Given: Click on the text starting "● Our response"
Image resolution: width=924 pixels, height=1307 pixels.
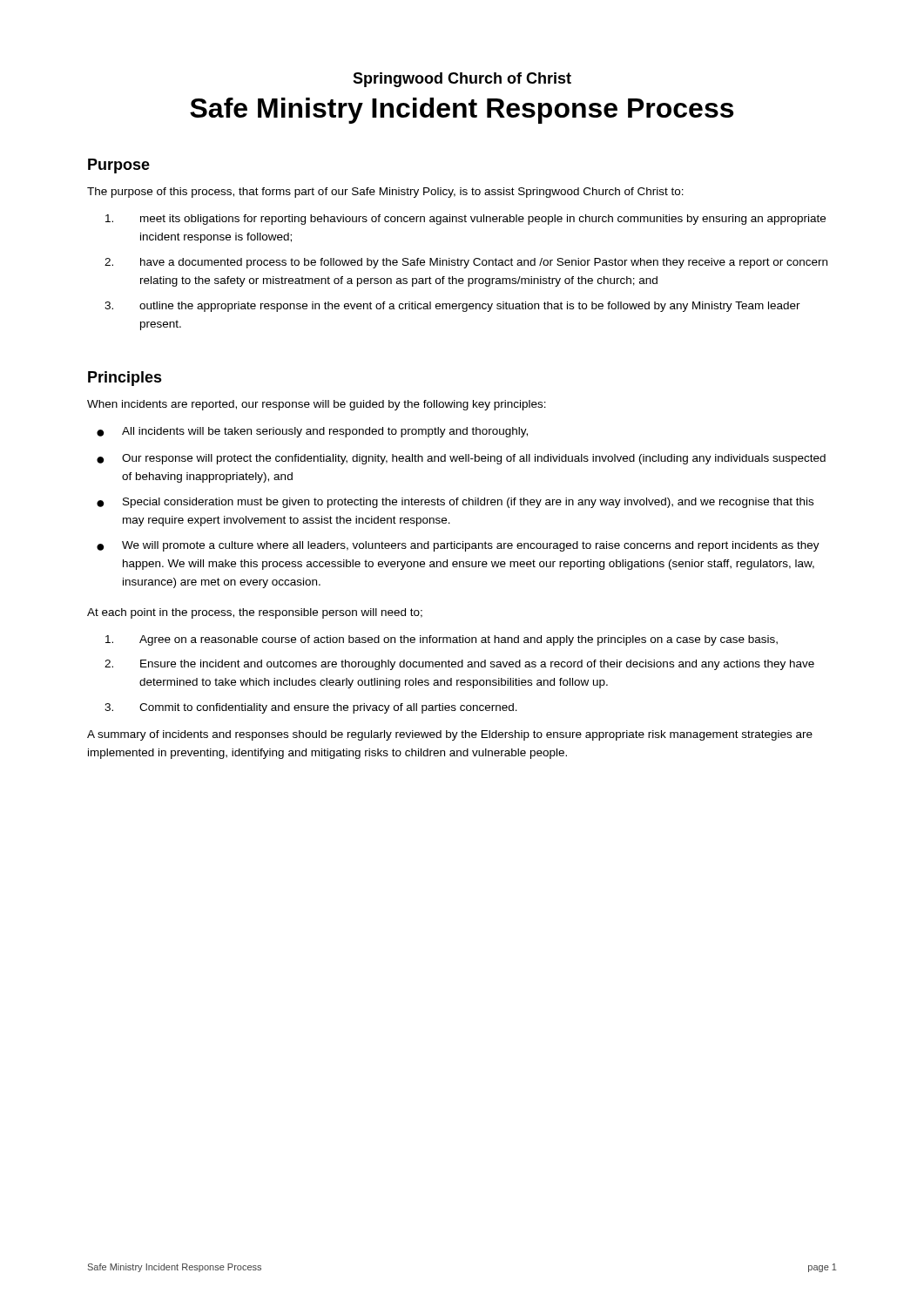Looking at the screenshot, I should (462, 468).
